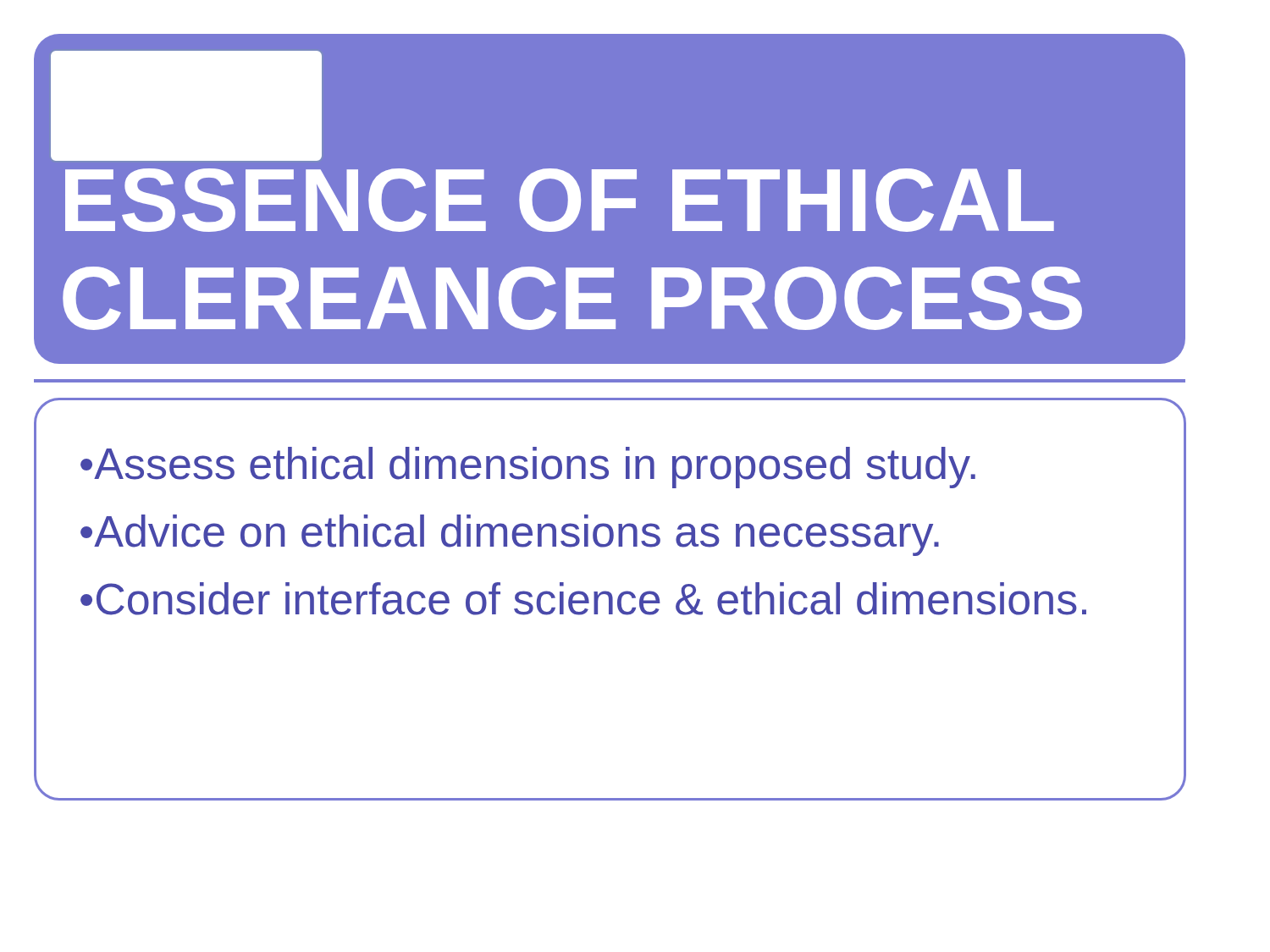Locate the list item that reads "•Advice on ethical dimensions as"
This screenshot has height=952, width=1270.
(511, 532)
